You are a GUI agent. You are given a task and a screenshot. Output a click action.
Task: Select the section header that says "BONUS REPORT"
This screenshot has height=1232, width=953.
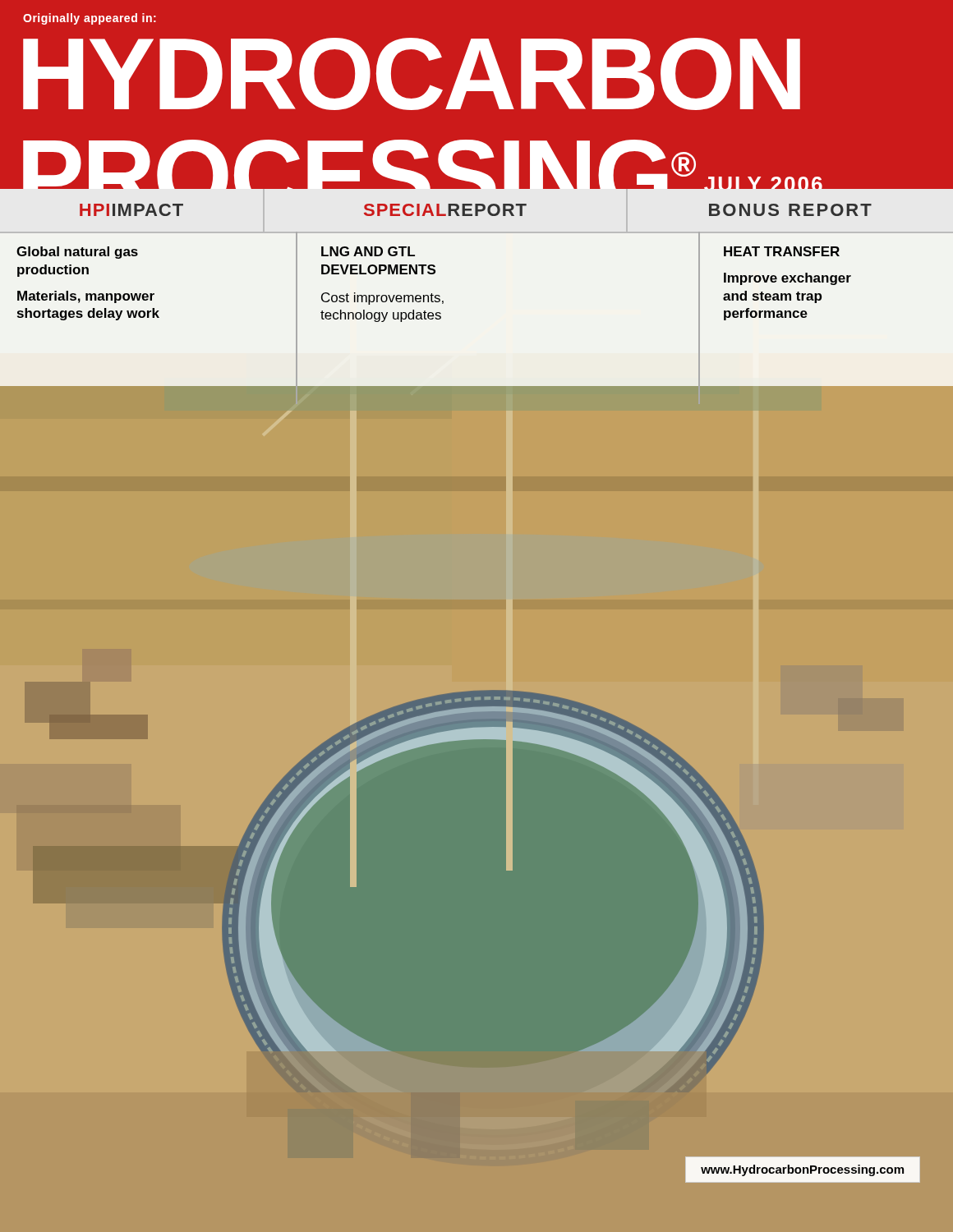tap(790, 210)
